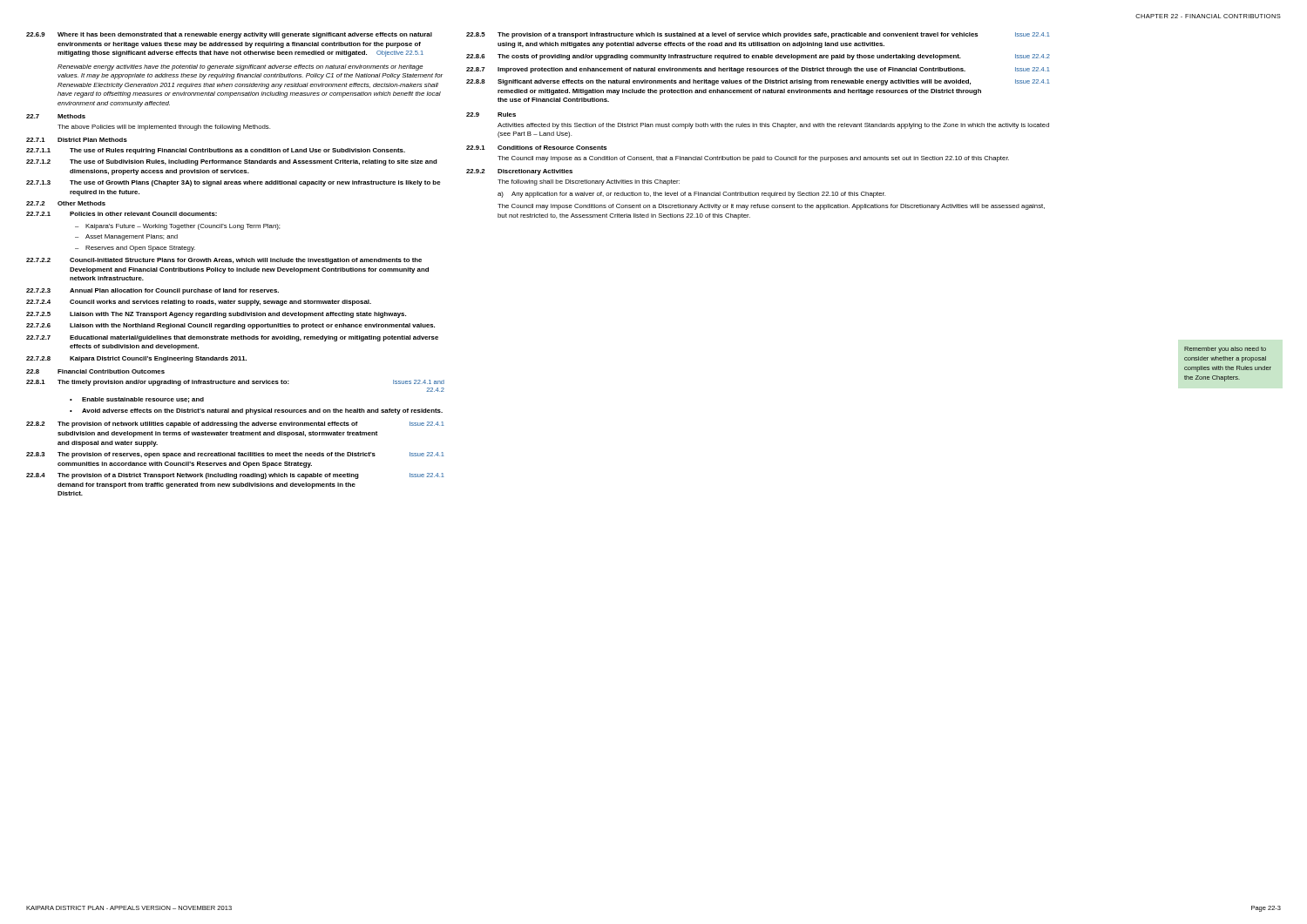Click the passage that begins "7.2.4 Council works and"
The image size is (1307, 924).
click(235, 303)
